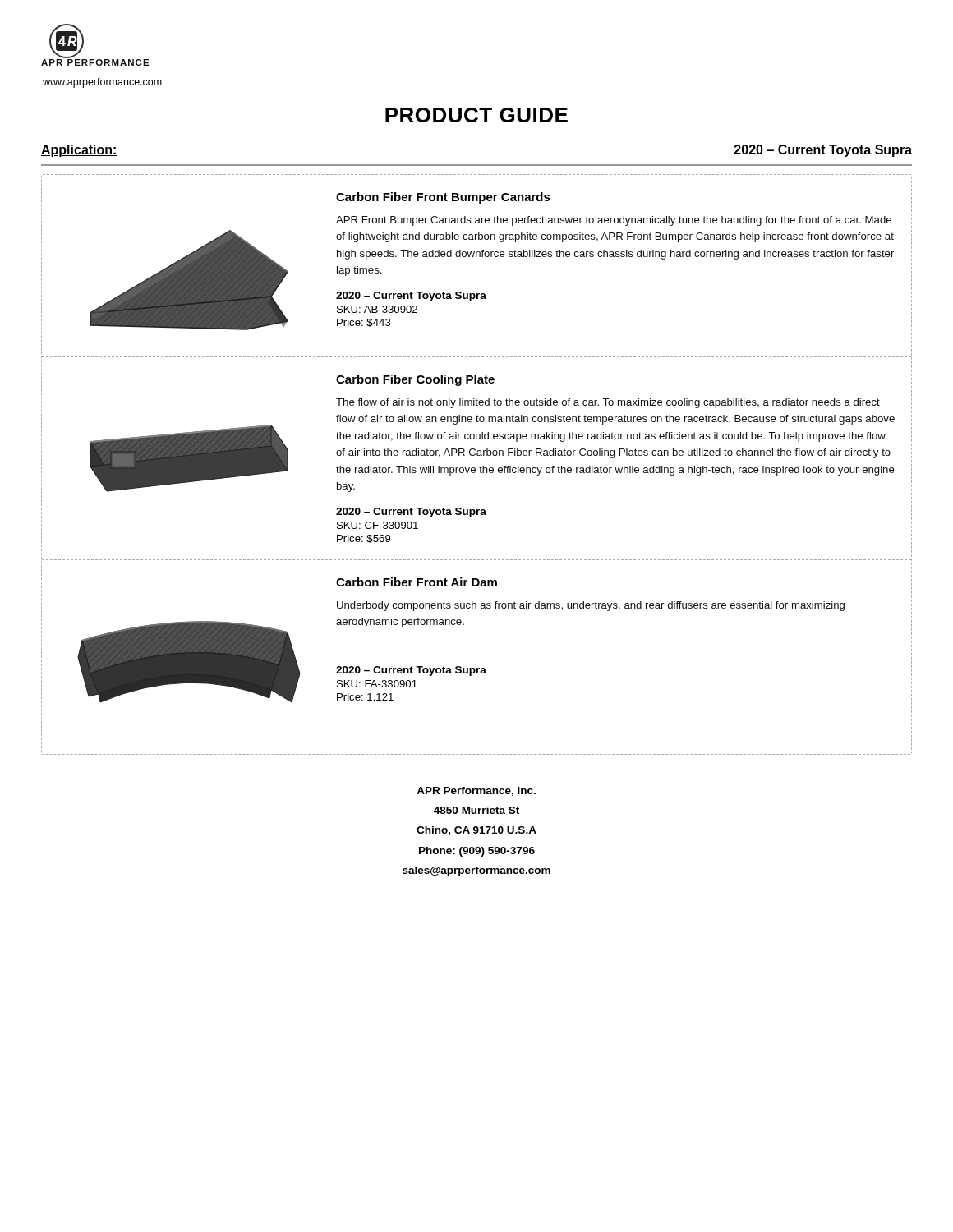Locate the text block starting "2020 – Current Toyota Supra SKU: CF-330901"
This screenshot has width=953, height=1232.
(x=411, y=513)
